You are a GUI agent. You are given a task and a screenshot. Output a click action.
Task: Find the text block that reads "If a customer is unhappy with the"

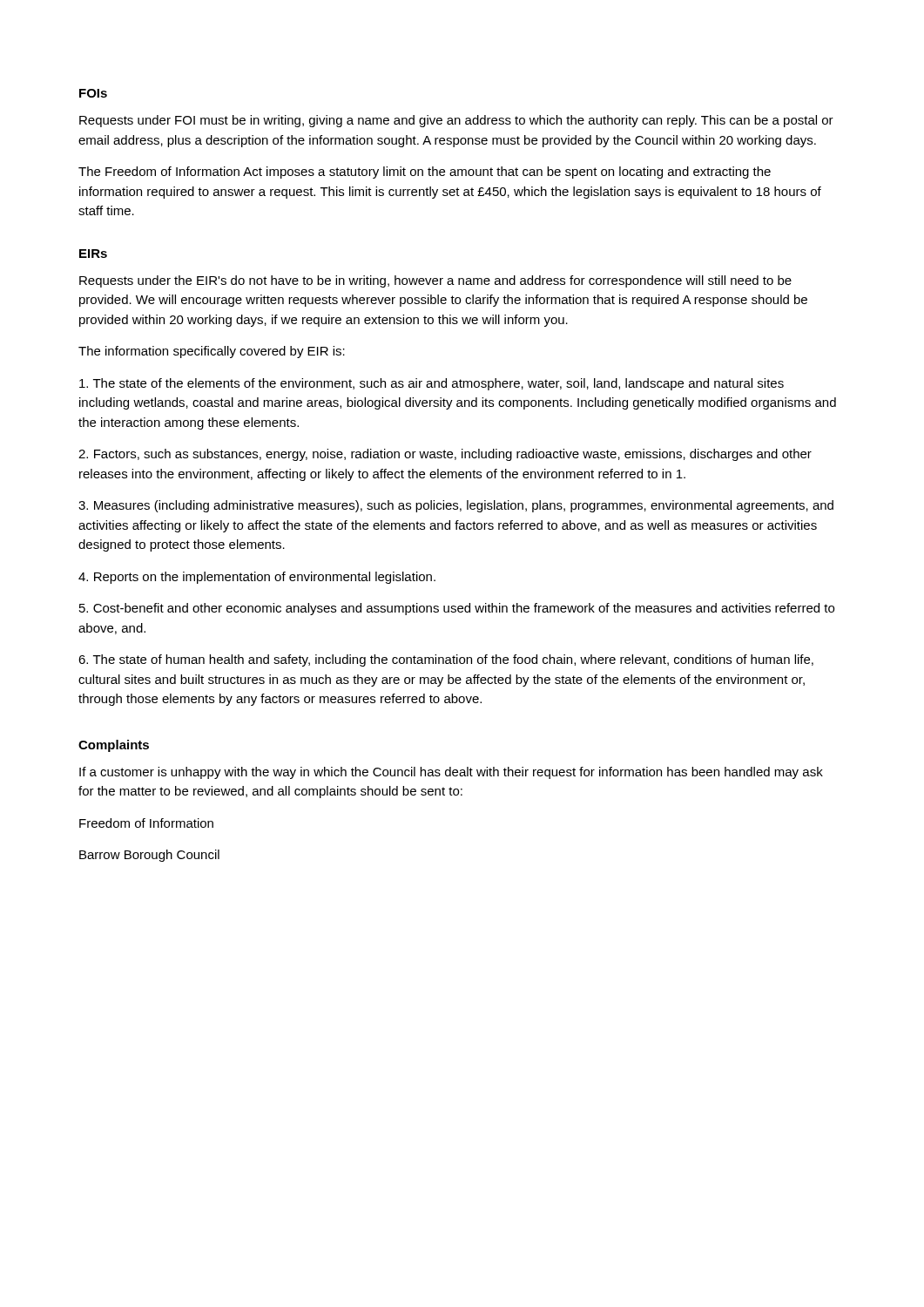450,781
